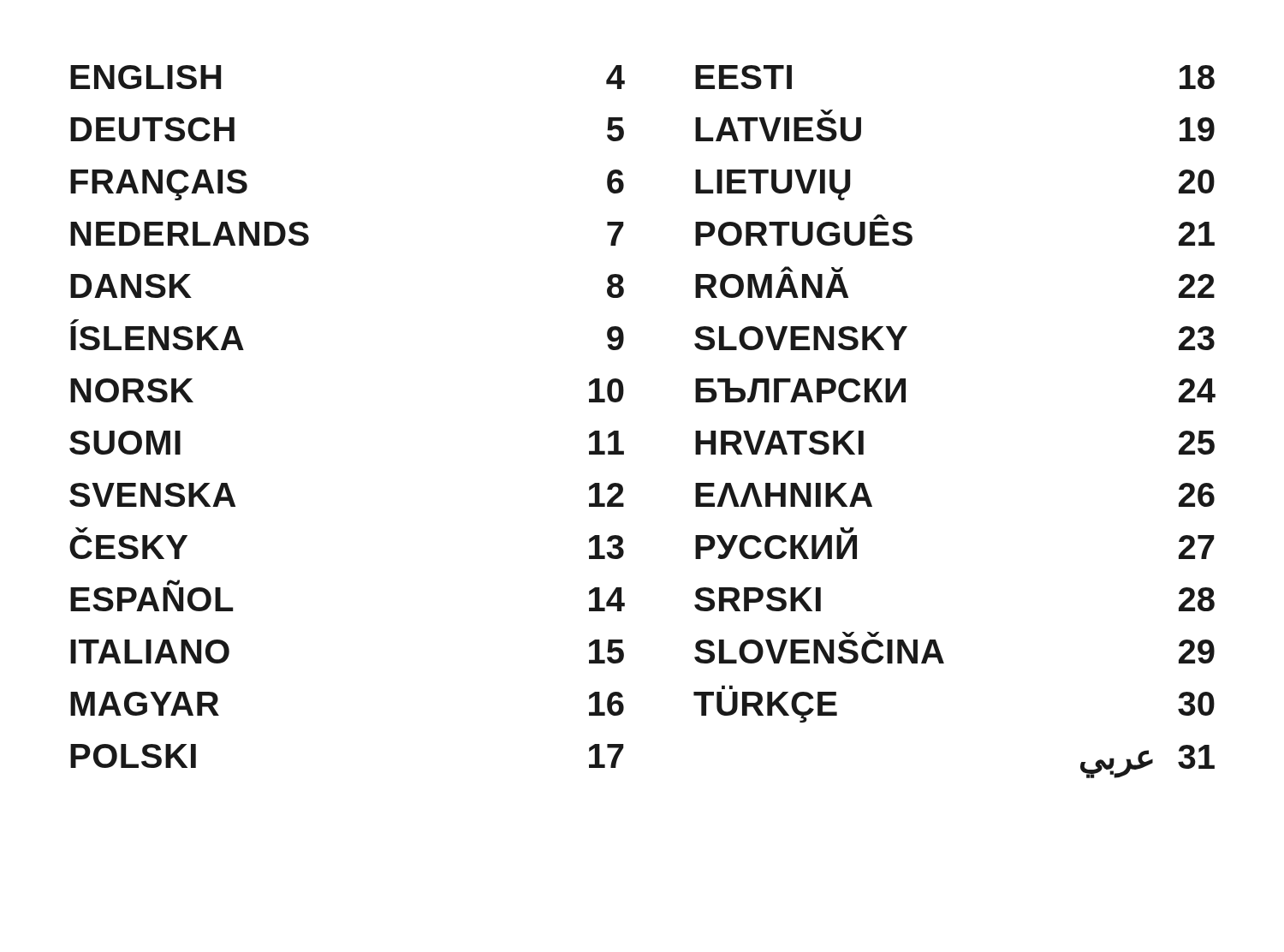Locate the list item that reads "NORSK 10"

[x=133, y=390]
